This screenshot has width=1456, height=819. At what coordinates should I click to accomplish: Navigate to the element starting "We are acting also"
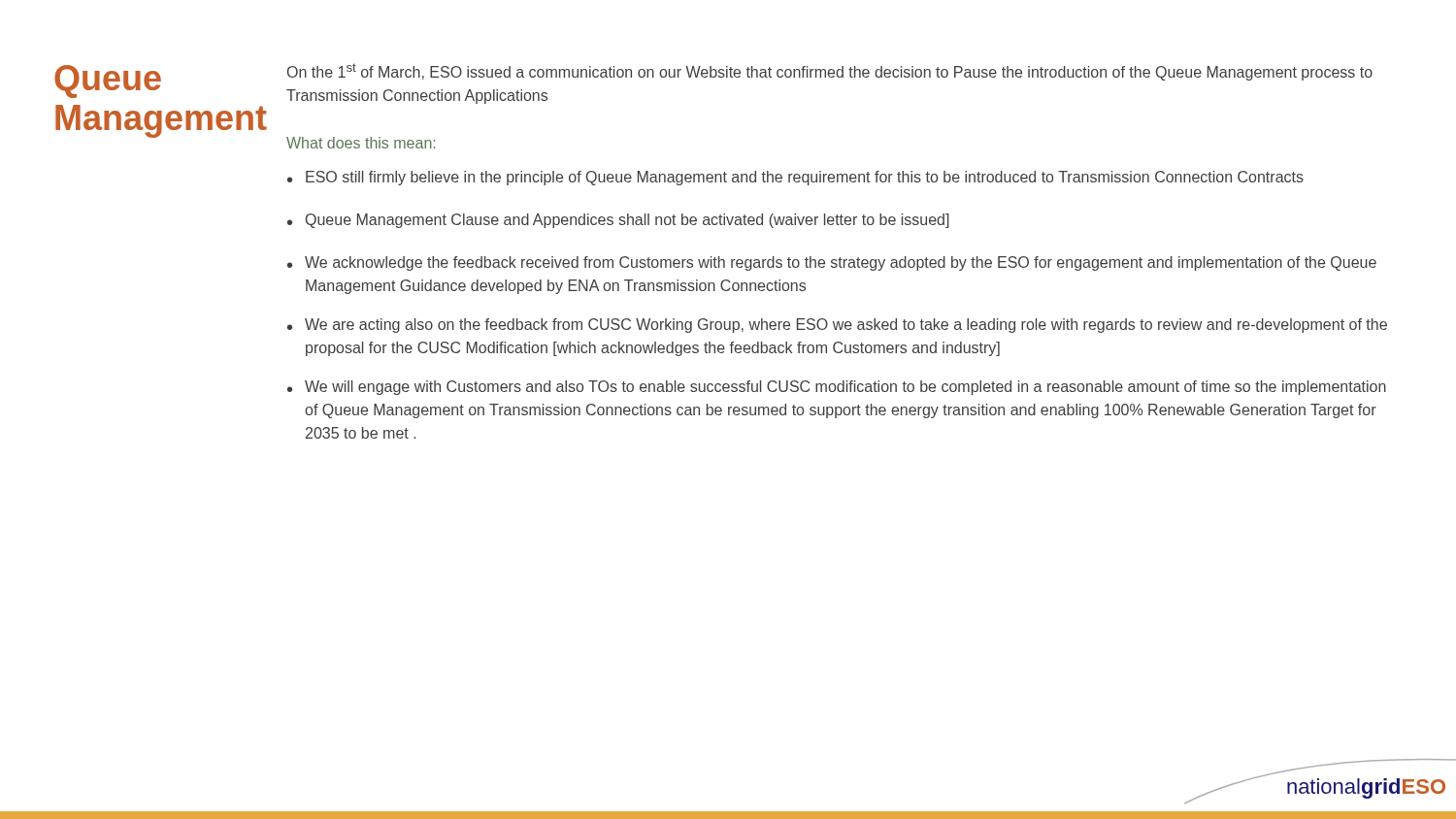click(x=851, y=337)
